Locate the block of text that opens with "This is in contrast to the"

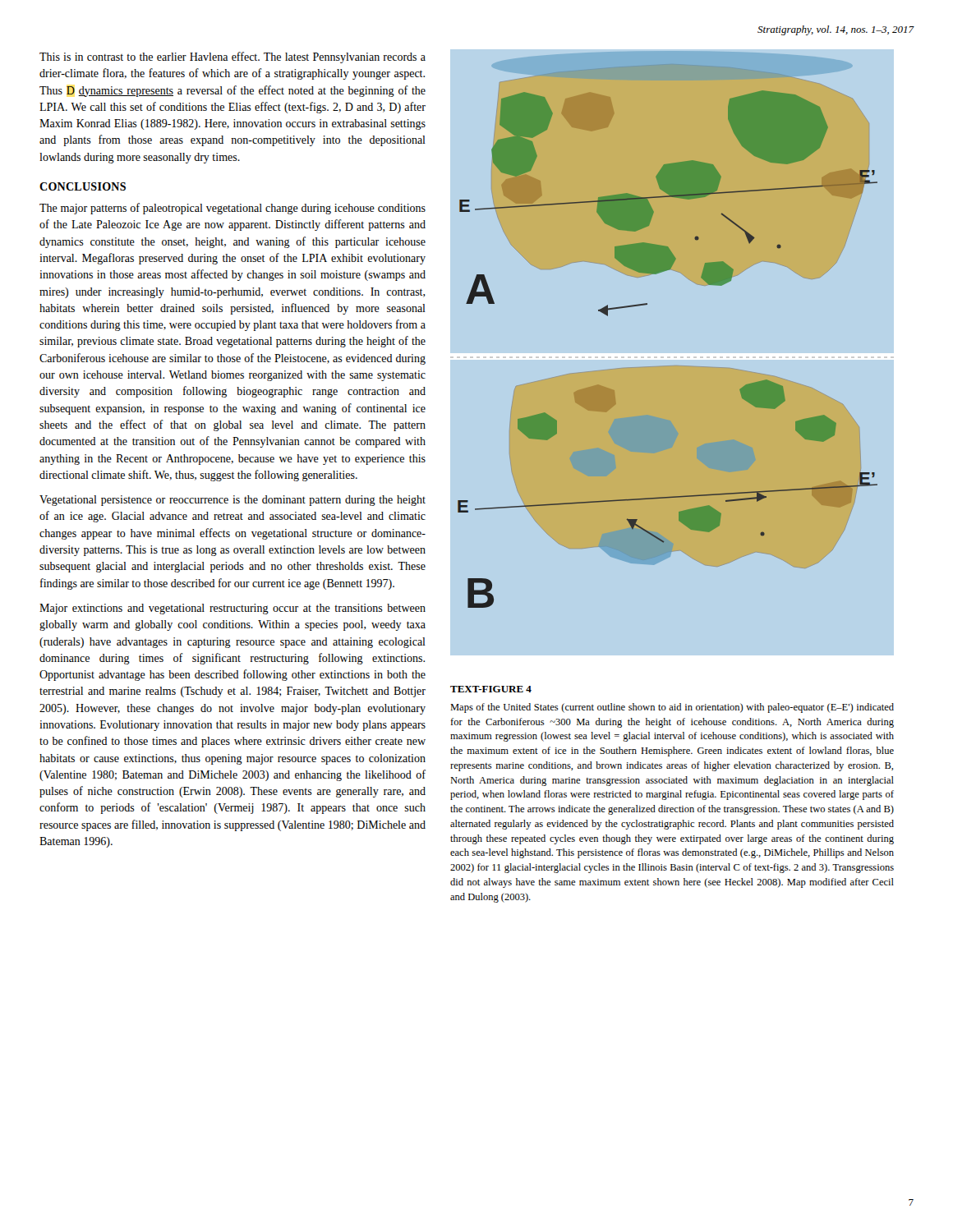pyautogui.click(x=233, y=108)
